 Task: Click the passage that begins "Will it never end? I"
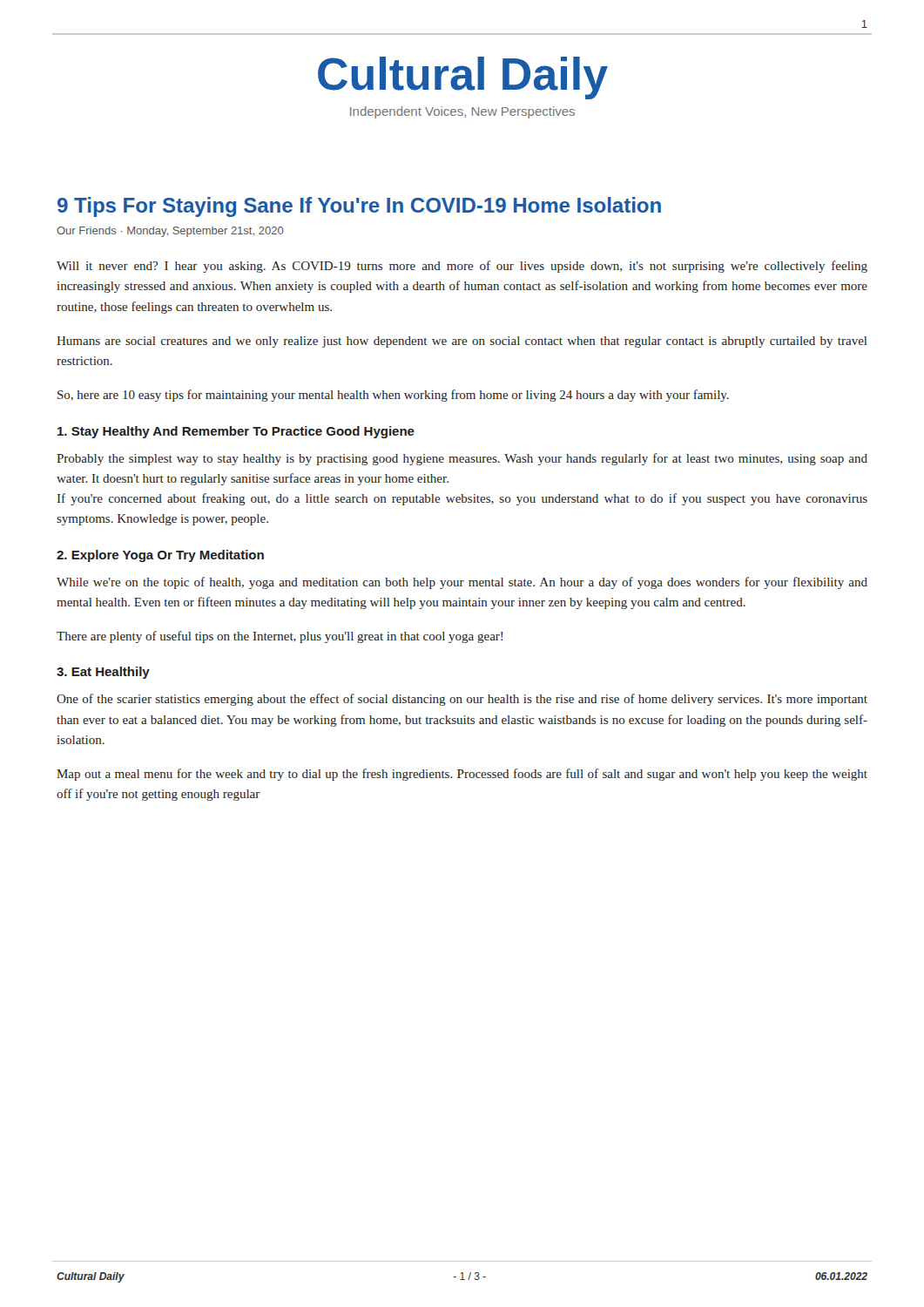pos(462,287)
